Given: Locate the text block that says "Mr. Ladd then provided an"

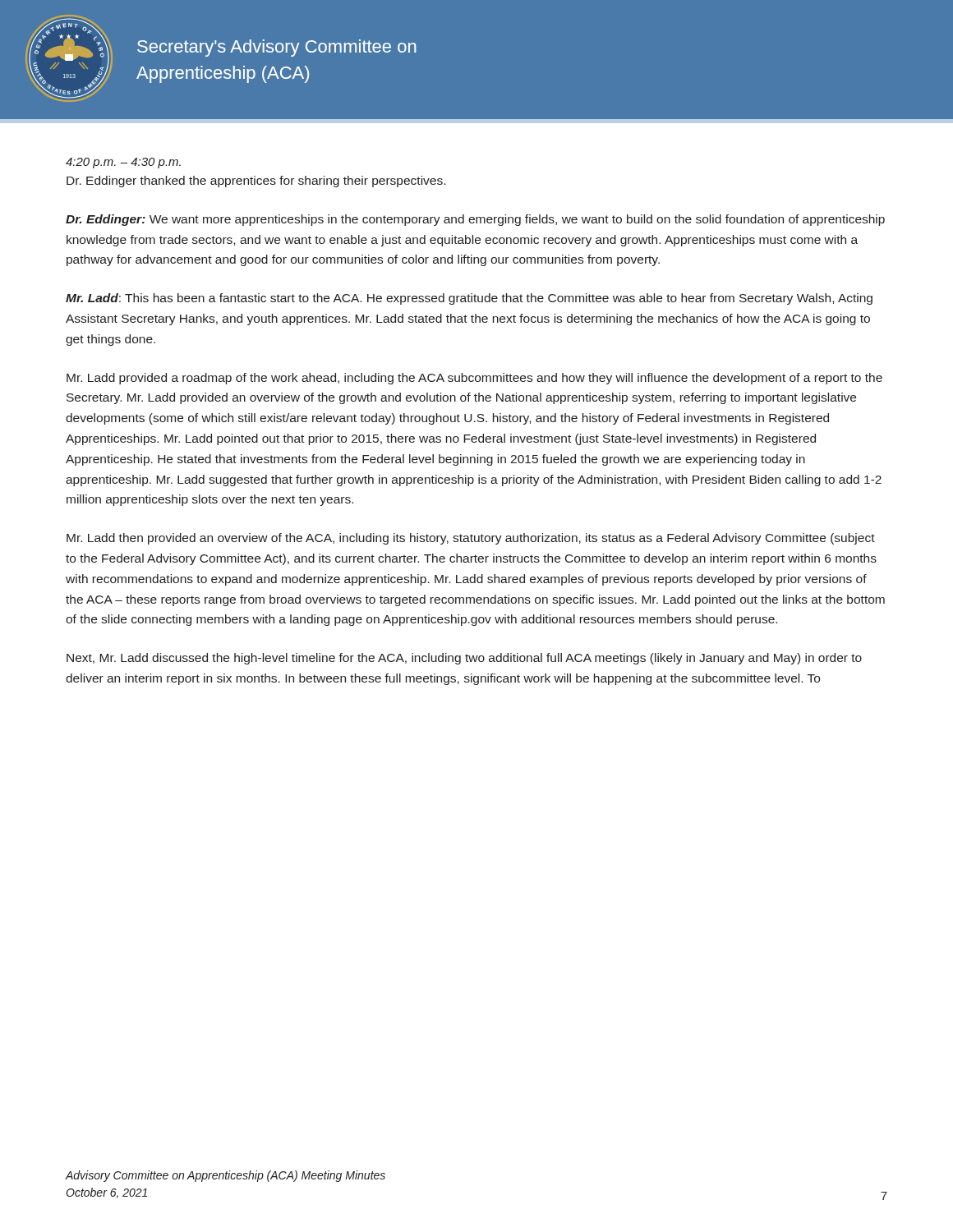Looking at the screenshot, I should click(476, 579).
